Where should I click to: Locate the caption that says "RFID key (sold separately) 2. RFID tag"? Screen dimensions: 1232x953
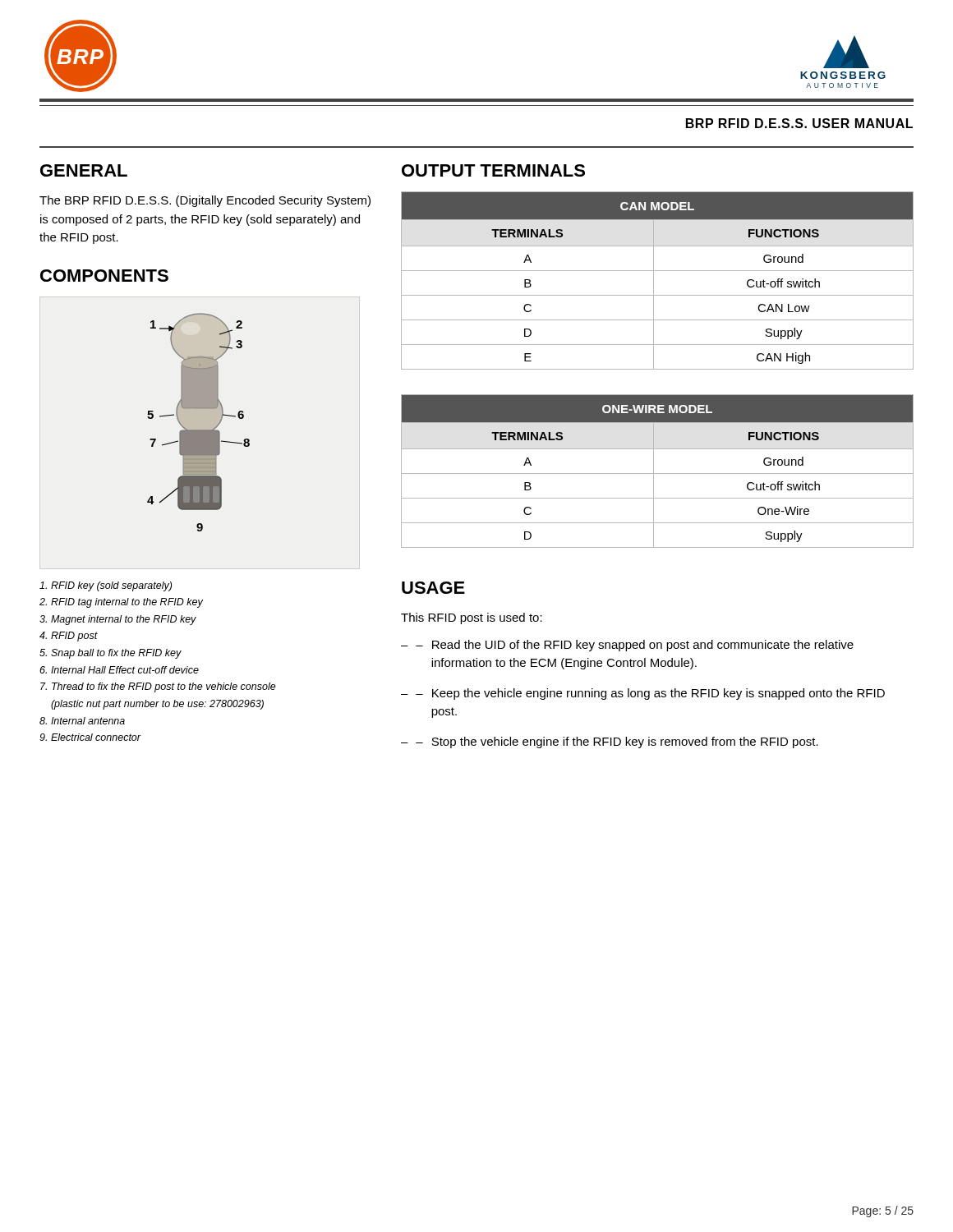tap(208, 662)
